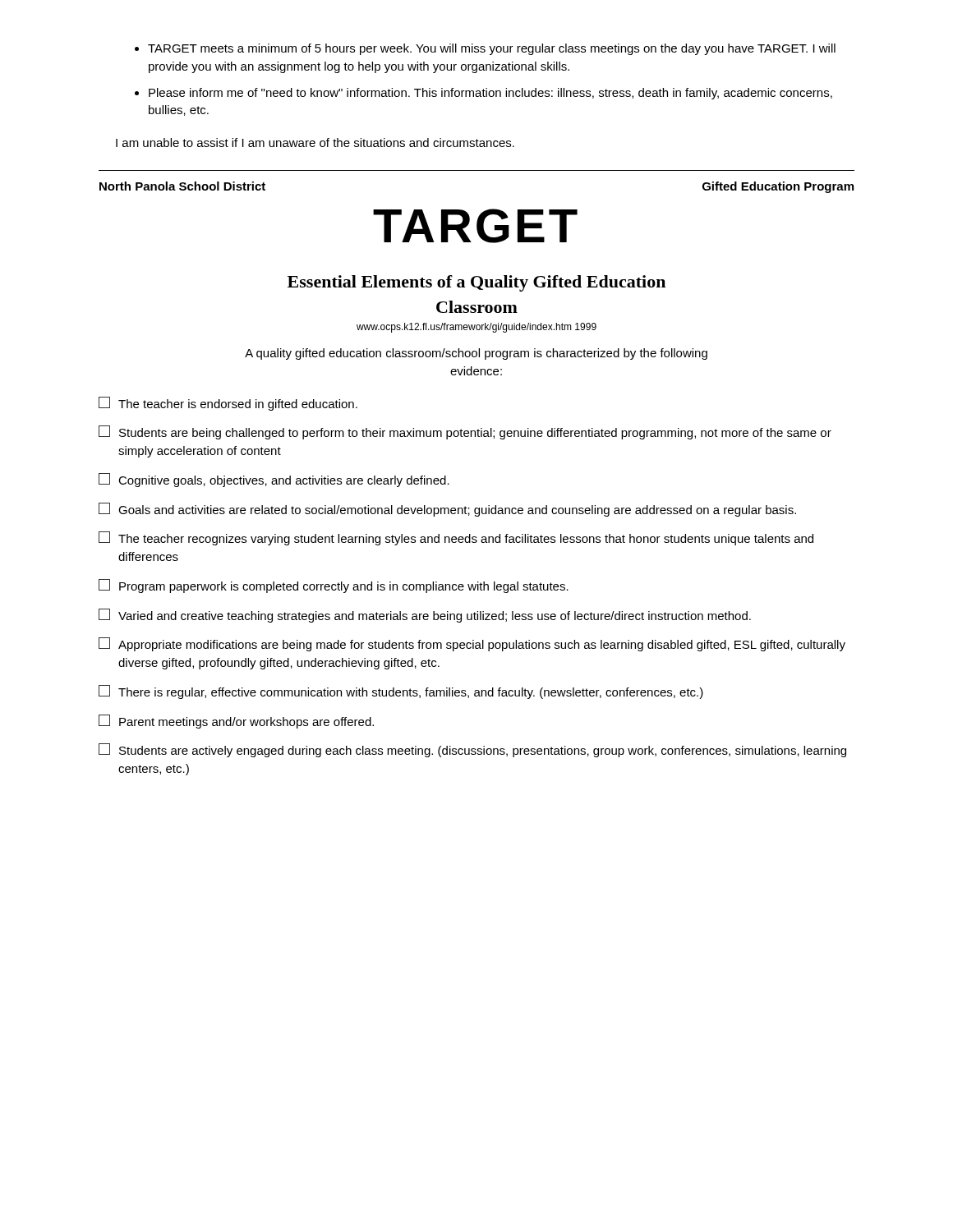Click on the block starting "Students are actively"
This screenshot has height=1232, width=953.
(x=476, y=760)
